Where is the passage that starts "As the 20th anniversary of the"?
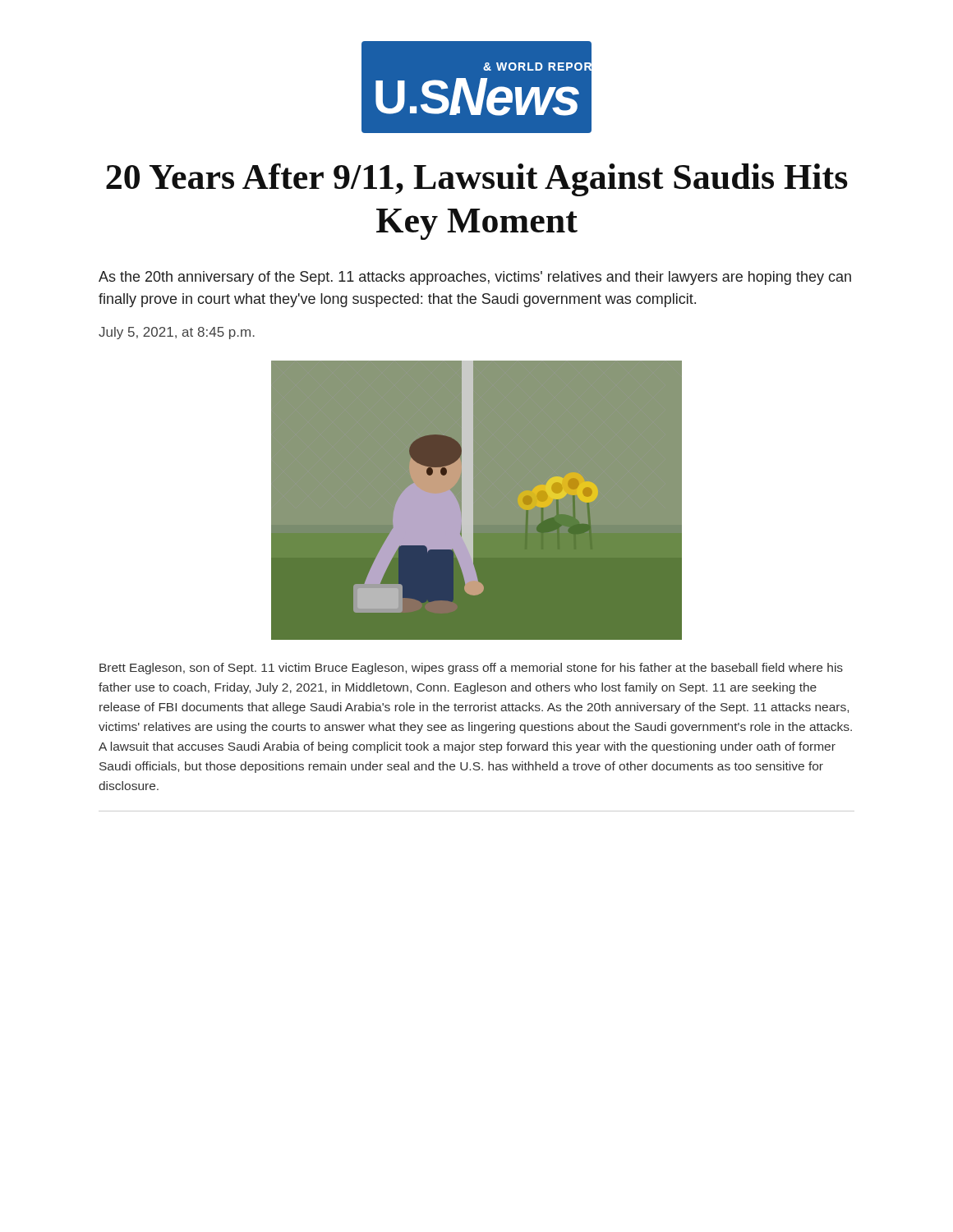The width and height of the screenshot is (953, 1232). tap(475, 288)
